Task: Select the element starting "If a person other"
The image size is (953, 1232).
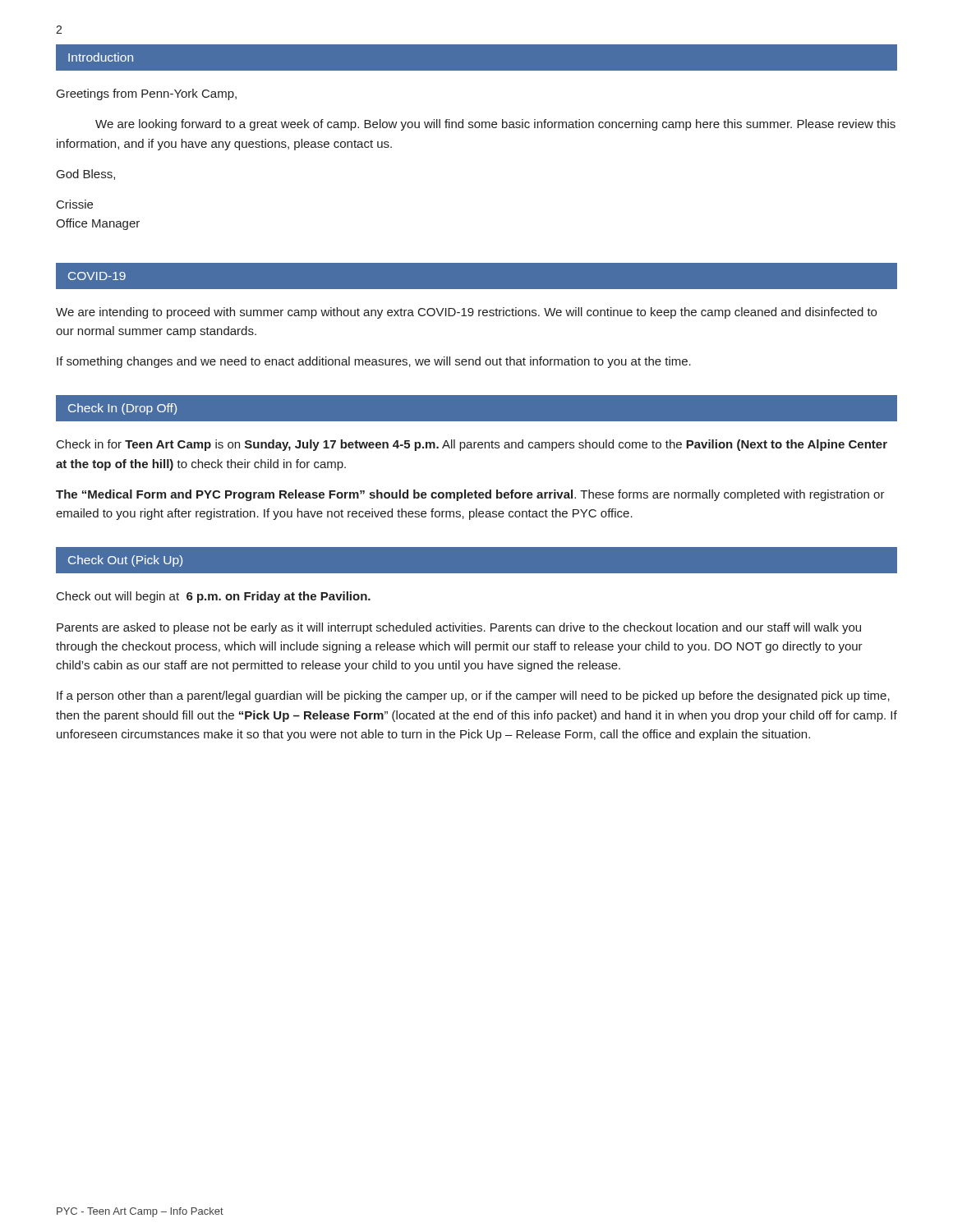Action: click(x=476, y=715)
